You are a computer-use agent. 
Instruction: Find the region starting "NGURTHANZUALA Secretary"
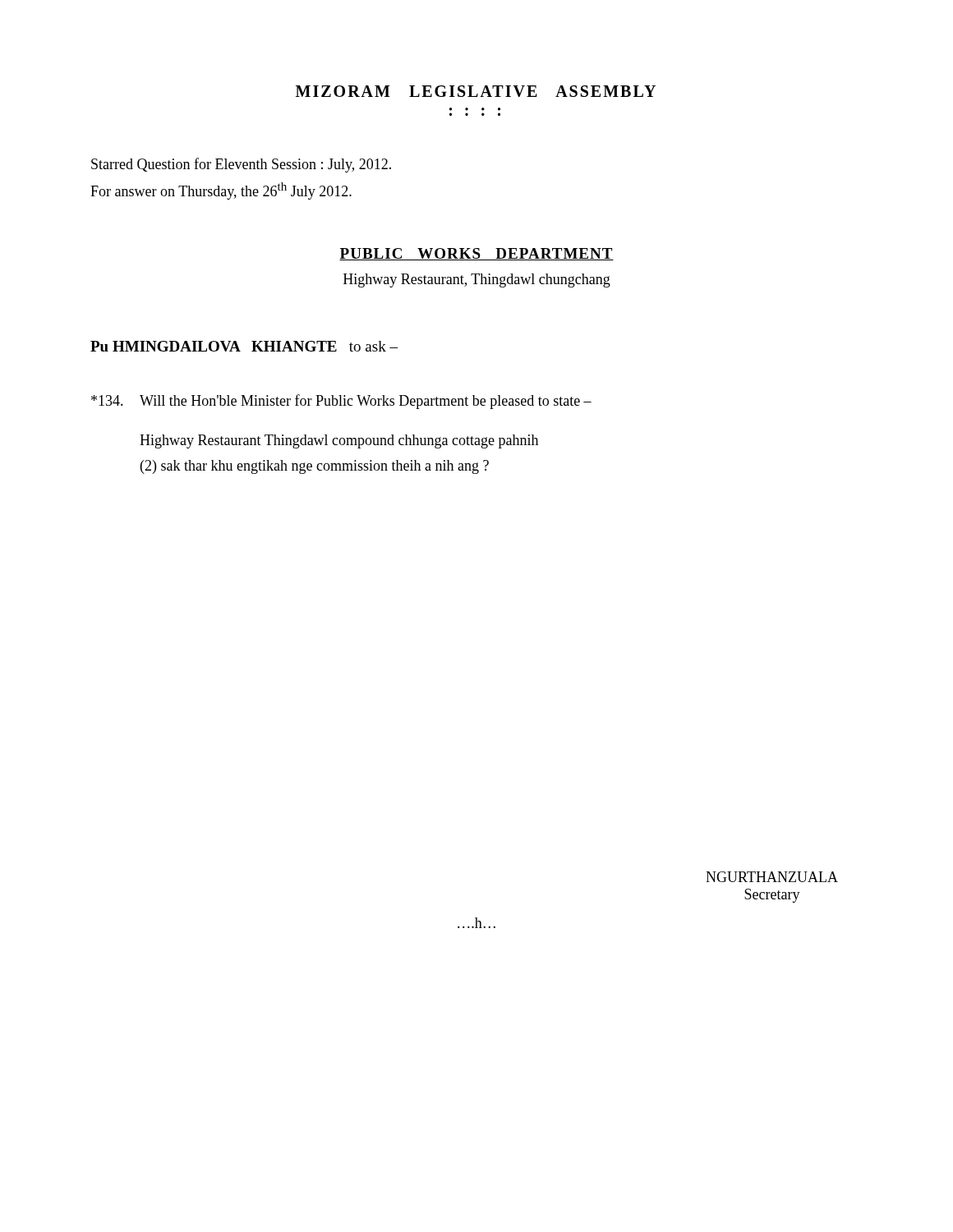tap(772, 886)
